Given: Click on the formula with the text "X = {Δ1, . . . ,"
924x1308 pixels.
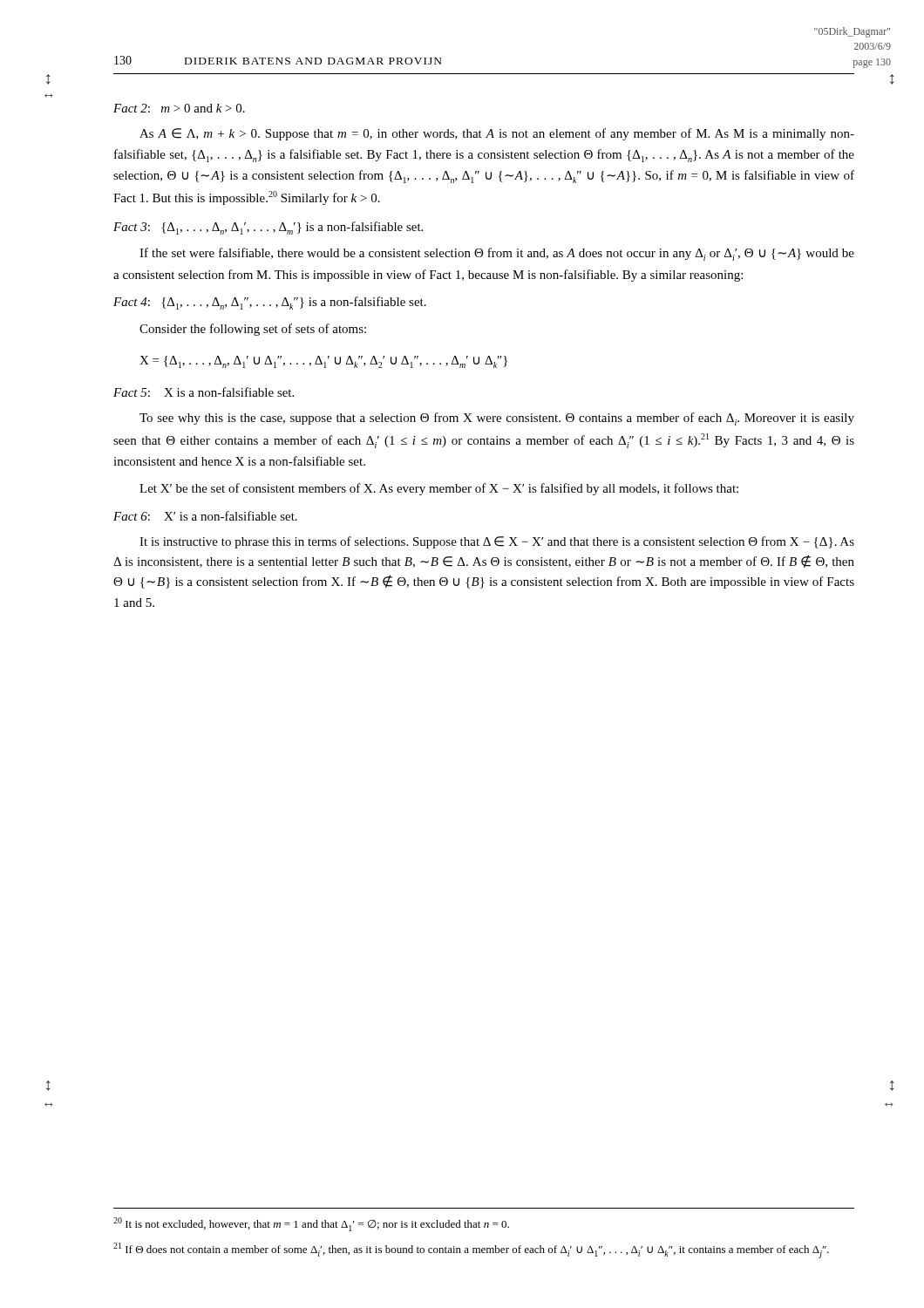Looking at the screenshot, I should 324,361.
